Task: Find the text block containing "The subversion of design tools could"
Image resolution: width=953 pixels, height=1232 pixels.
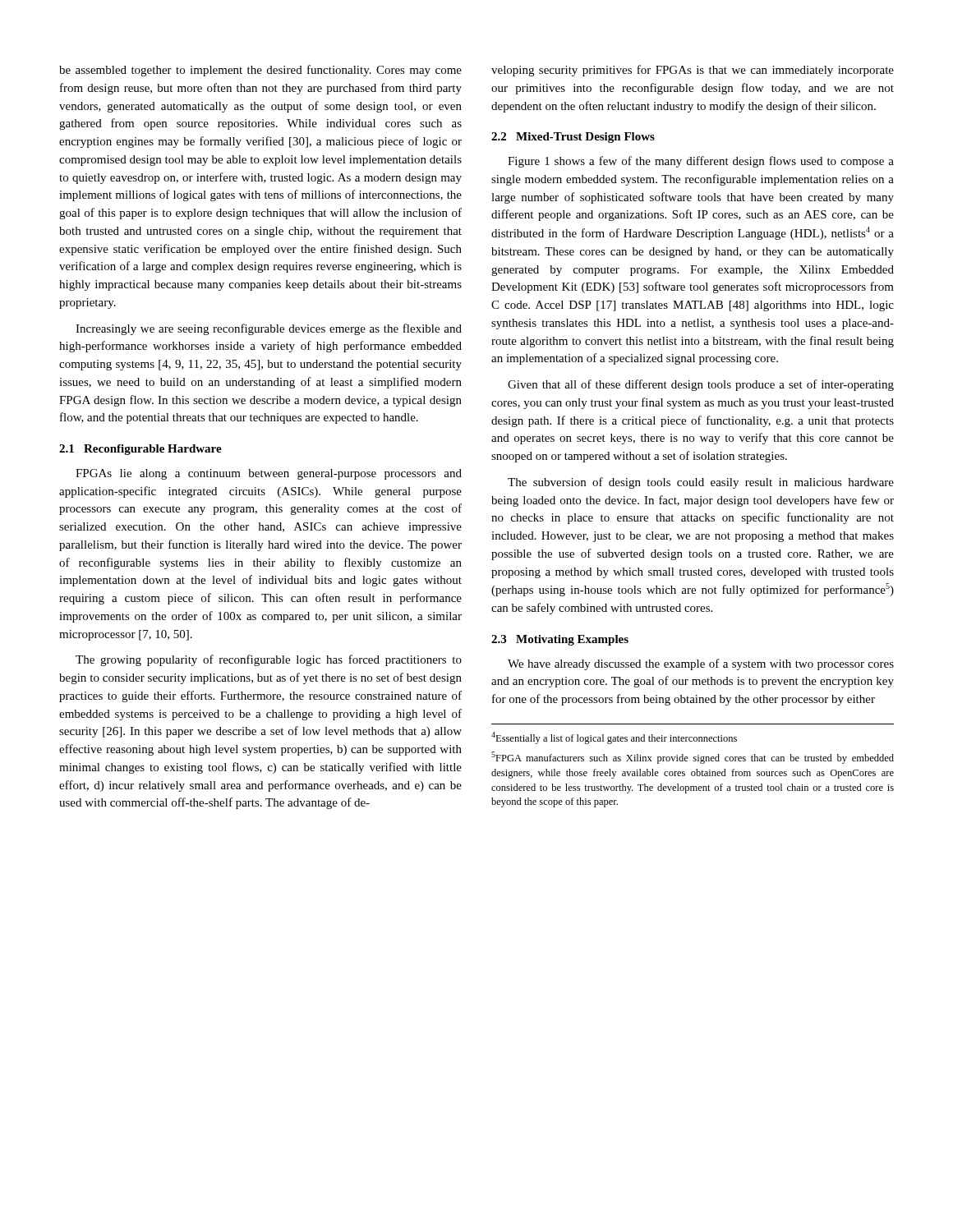Action: [x=693, y=546]
